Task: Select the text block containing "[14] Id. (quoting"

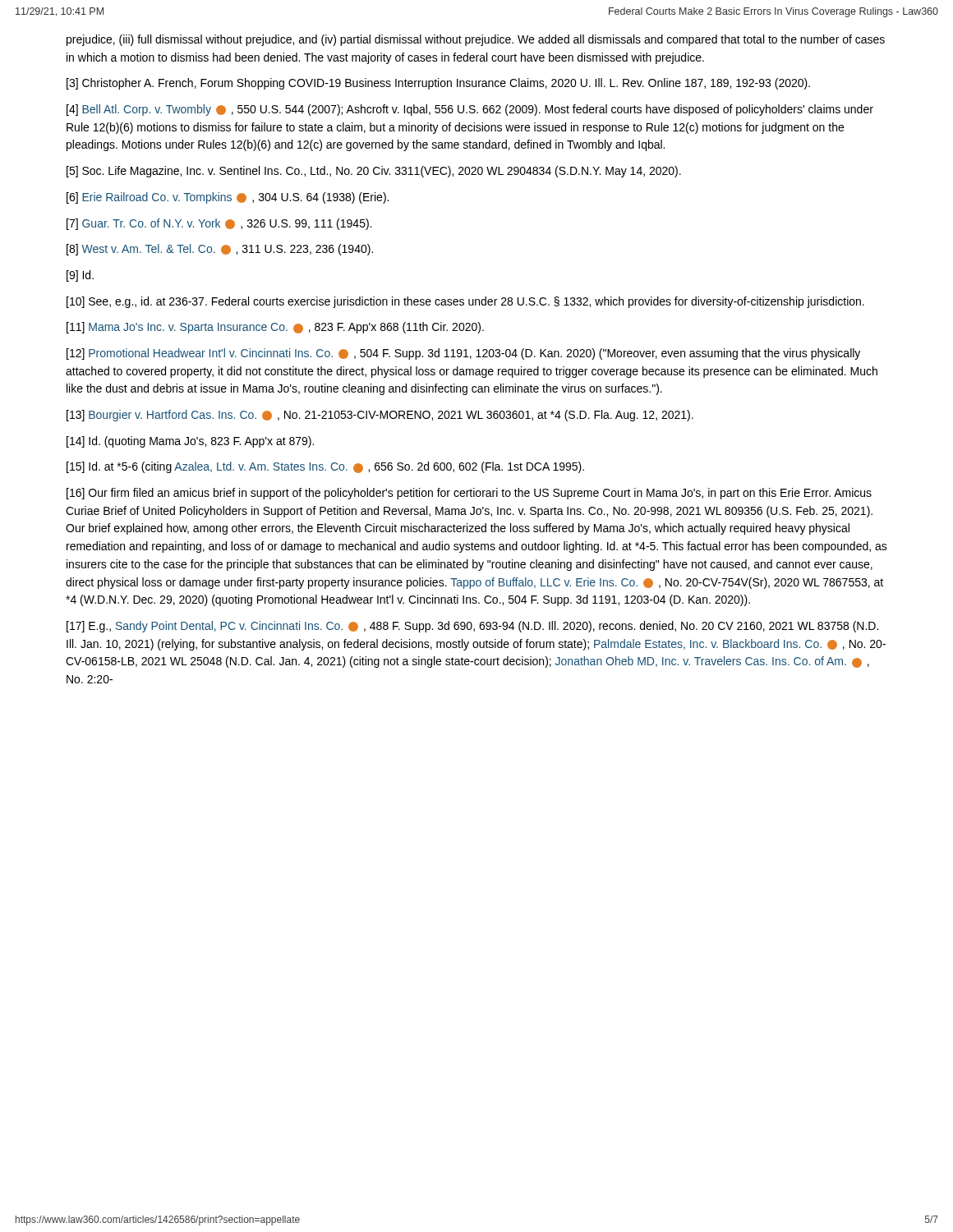Action: [x=190, y=441]
